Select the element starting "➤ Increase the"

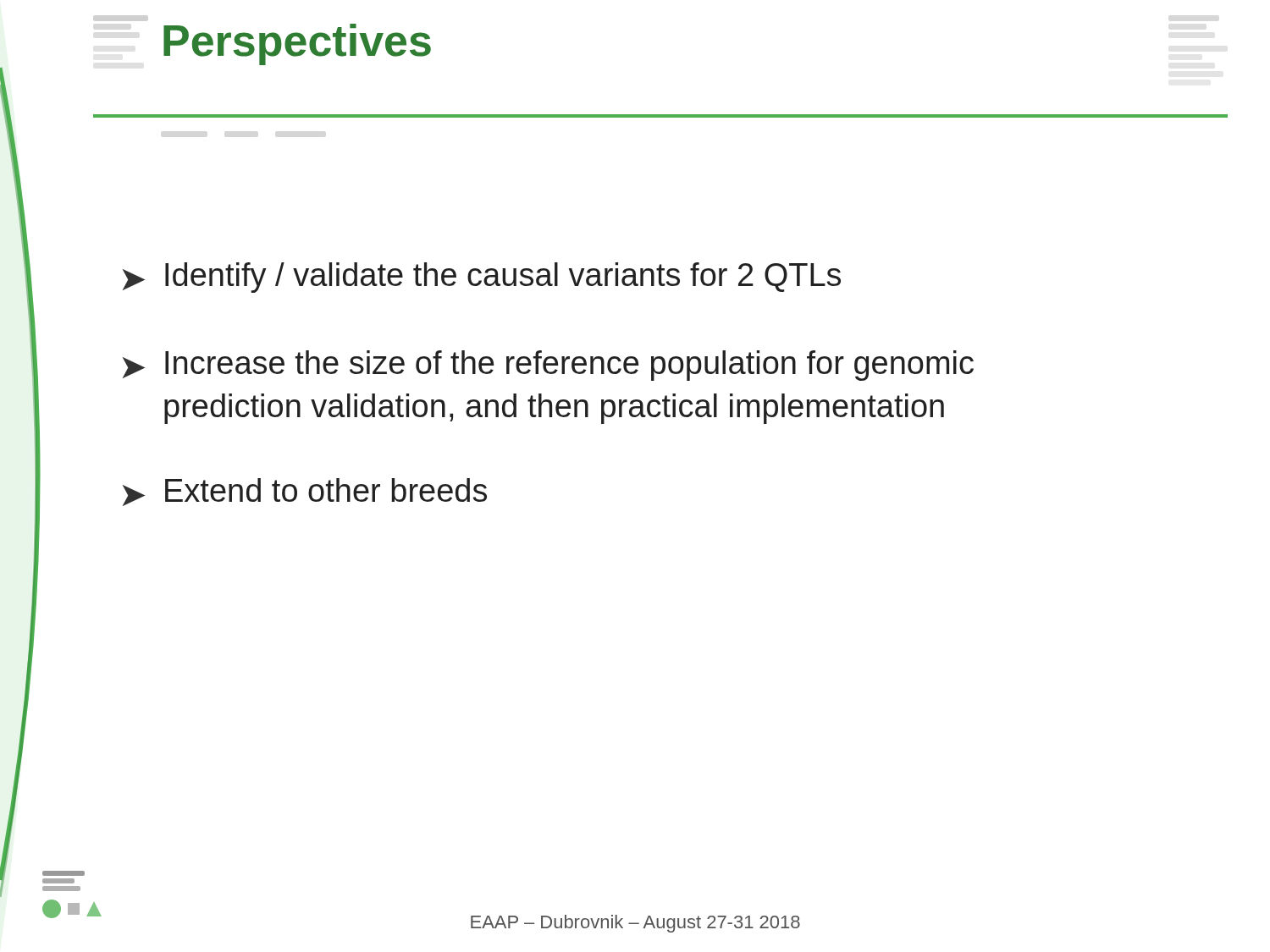pos(669,385)
